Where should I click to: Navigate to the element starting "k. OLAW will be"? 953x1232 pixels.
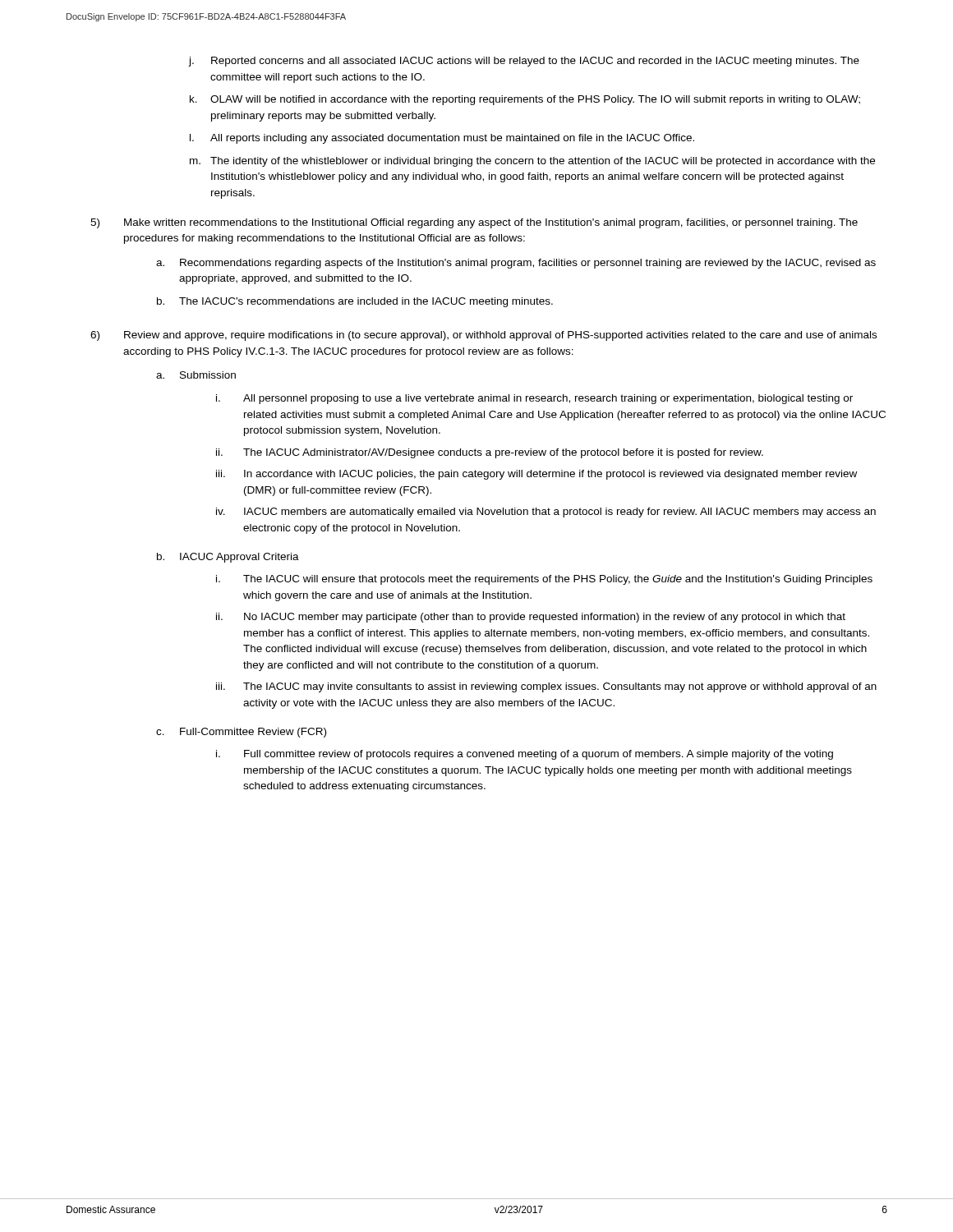[x=538, y=107]
